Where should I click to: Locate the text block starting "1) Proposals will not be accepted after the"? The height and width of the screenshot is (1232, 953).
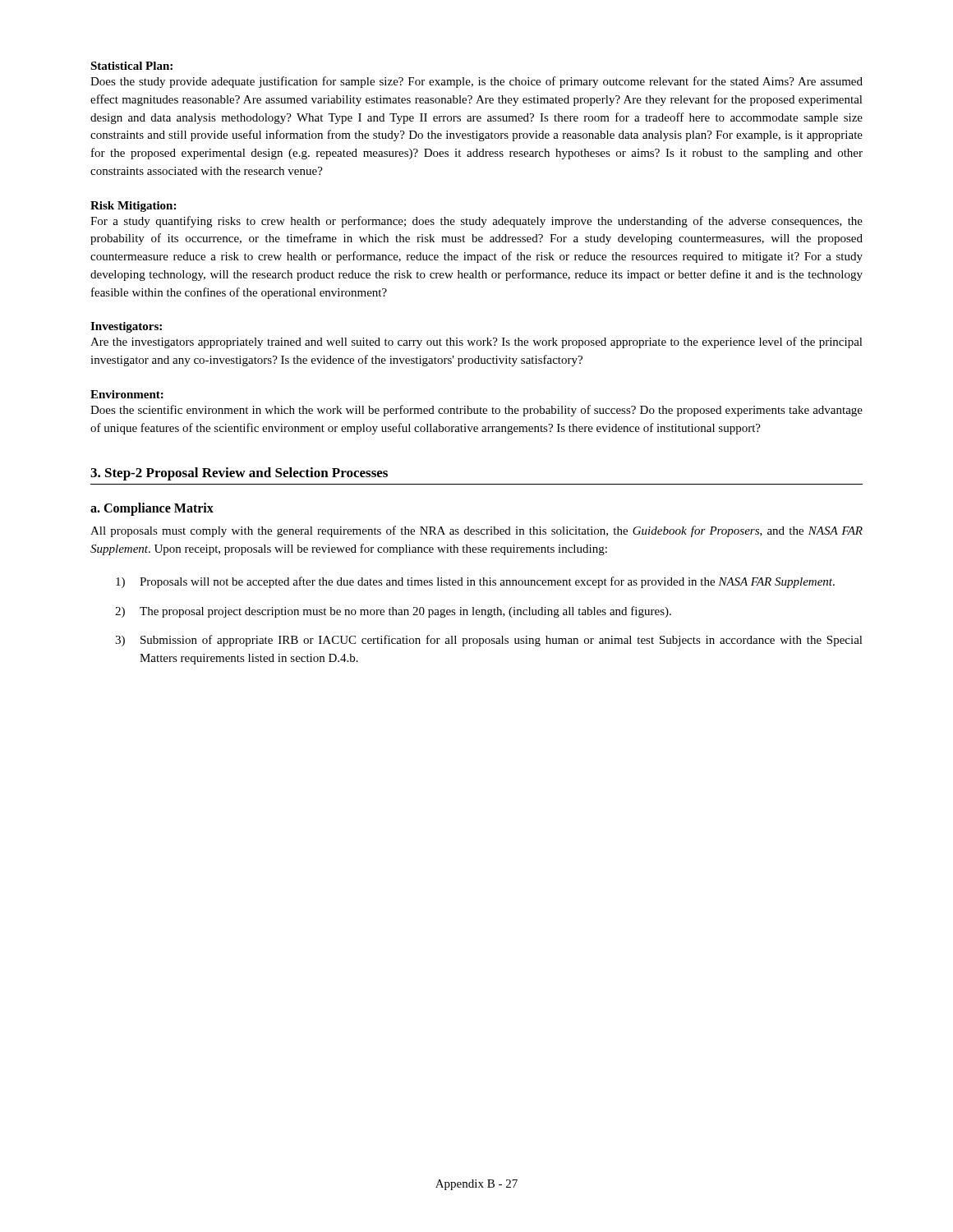point(475,582)
